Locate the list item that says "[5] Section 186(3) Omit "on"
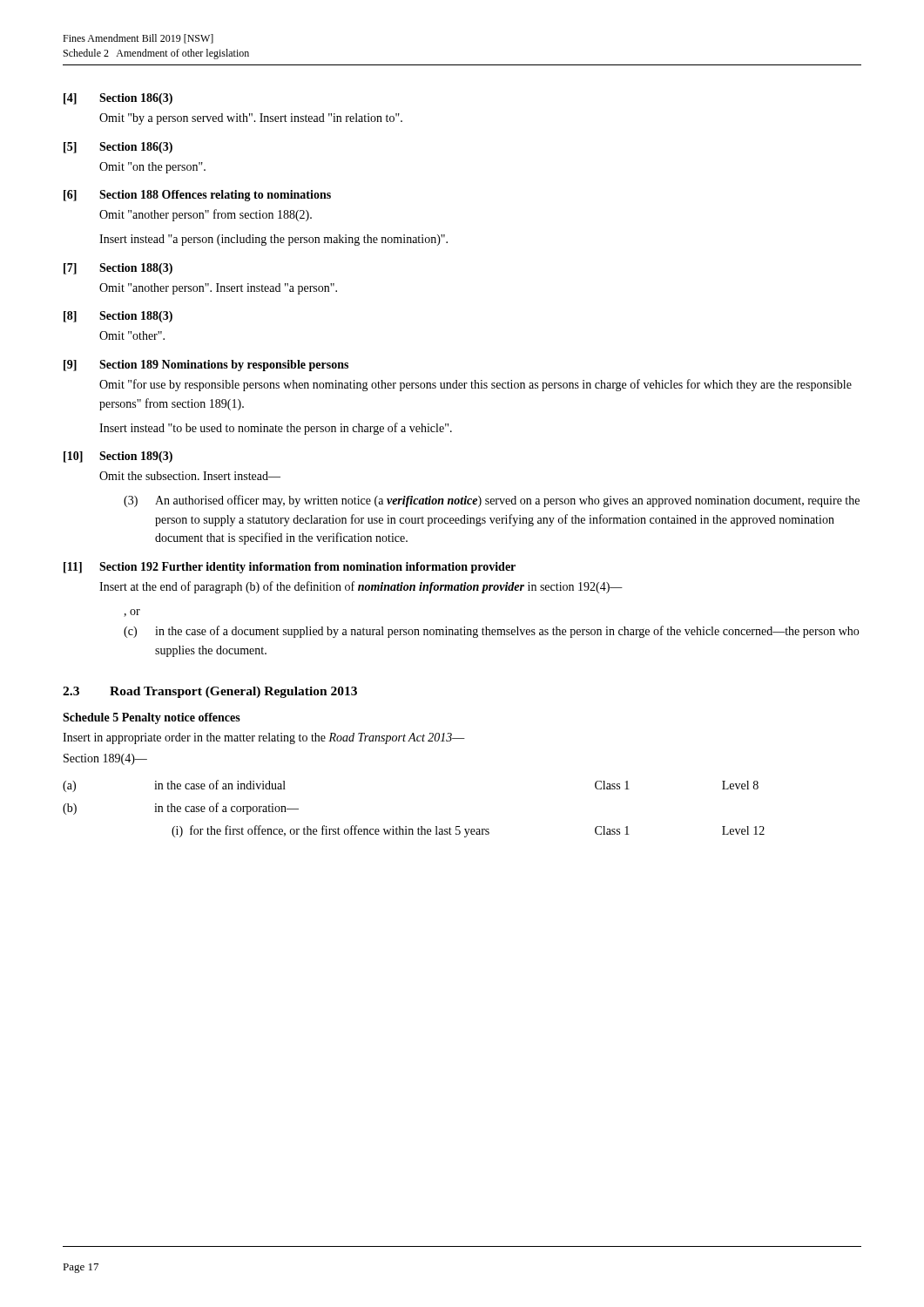The height and width of the screenshot is (1307, 924). coord(118,148)
